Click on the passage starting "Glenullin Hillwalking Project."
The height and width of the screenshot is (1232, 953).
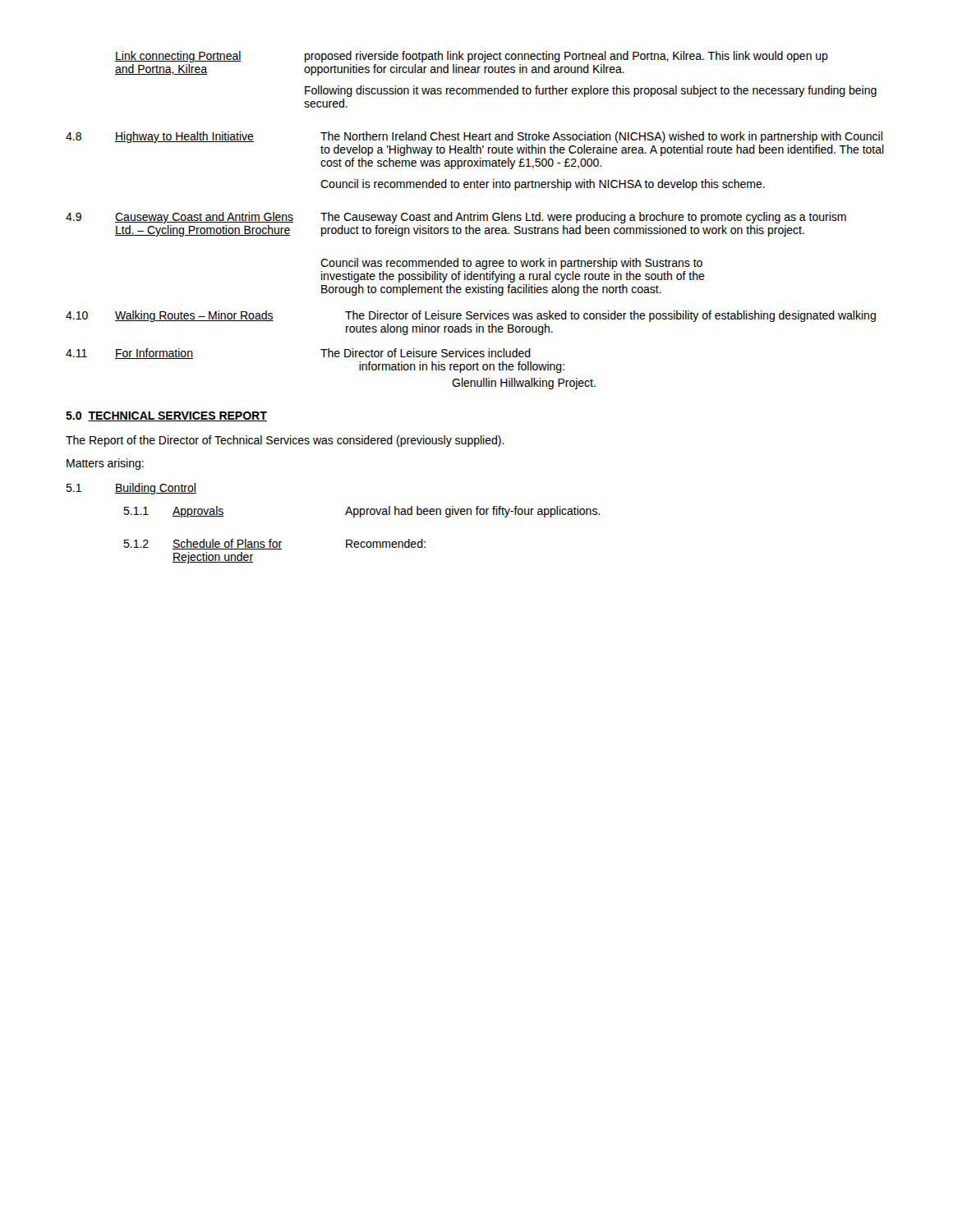click(x=524, y=383)
